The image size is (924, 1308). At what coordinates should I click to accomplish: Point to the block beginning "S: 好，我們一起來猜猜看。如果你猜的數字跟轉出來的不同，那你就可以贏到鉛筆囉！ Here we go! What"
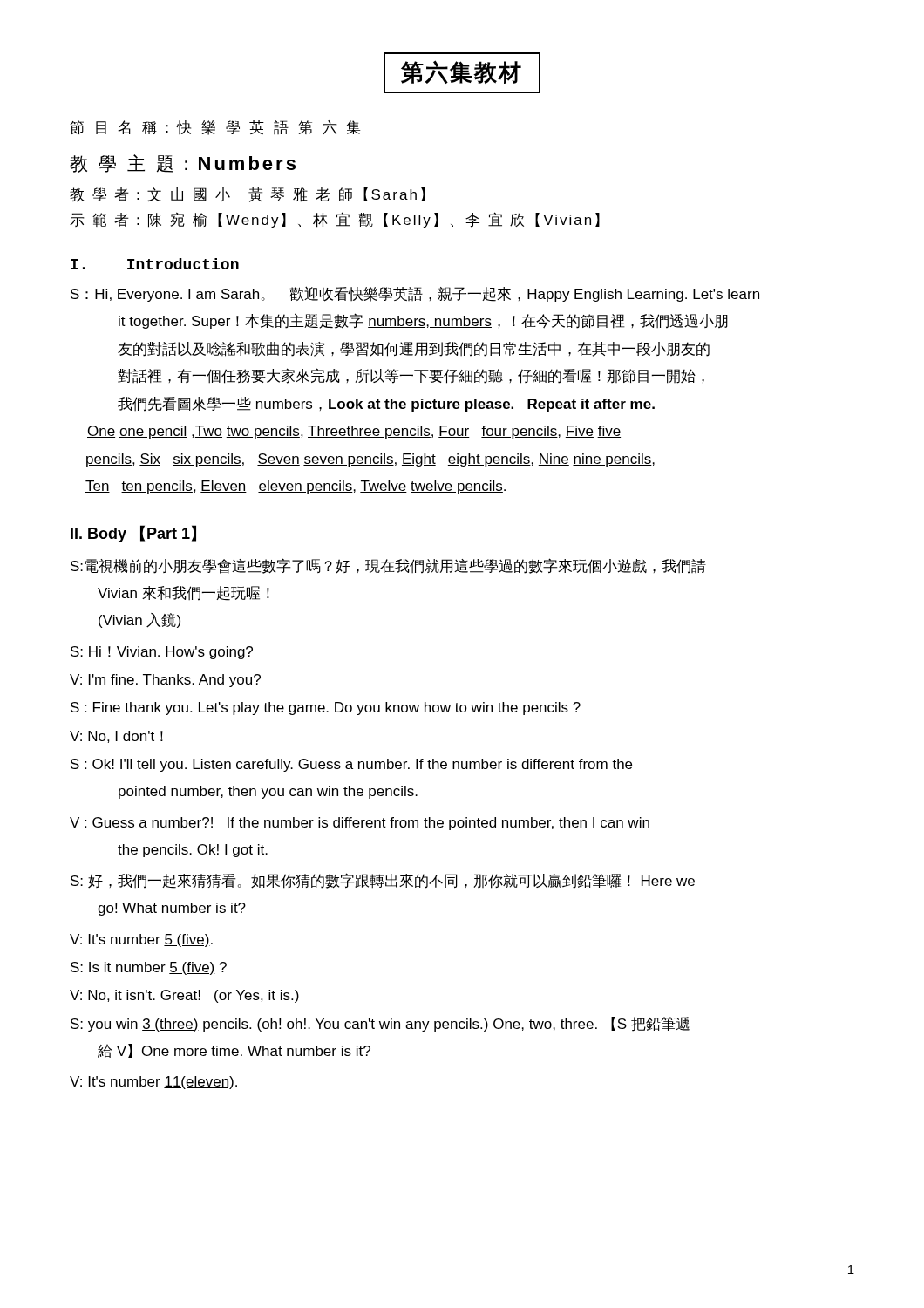(383, 897)
